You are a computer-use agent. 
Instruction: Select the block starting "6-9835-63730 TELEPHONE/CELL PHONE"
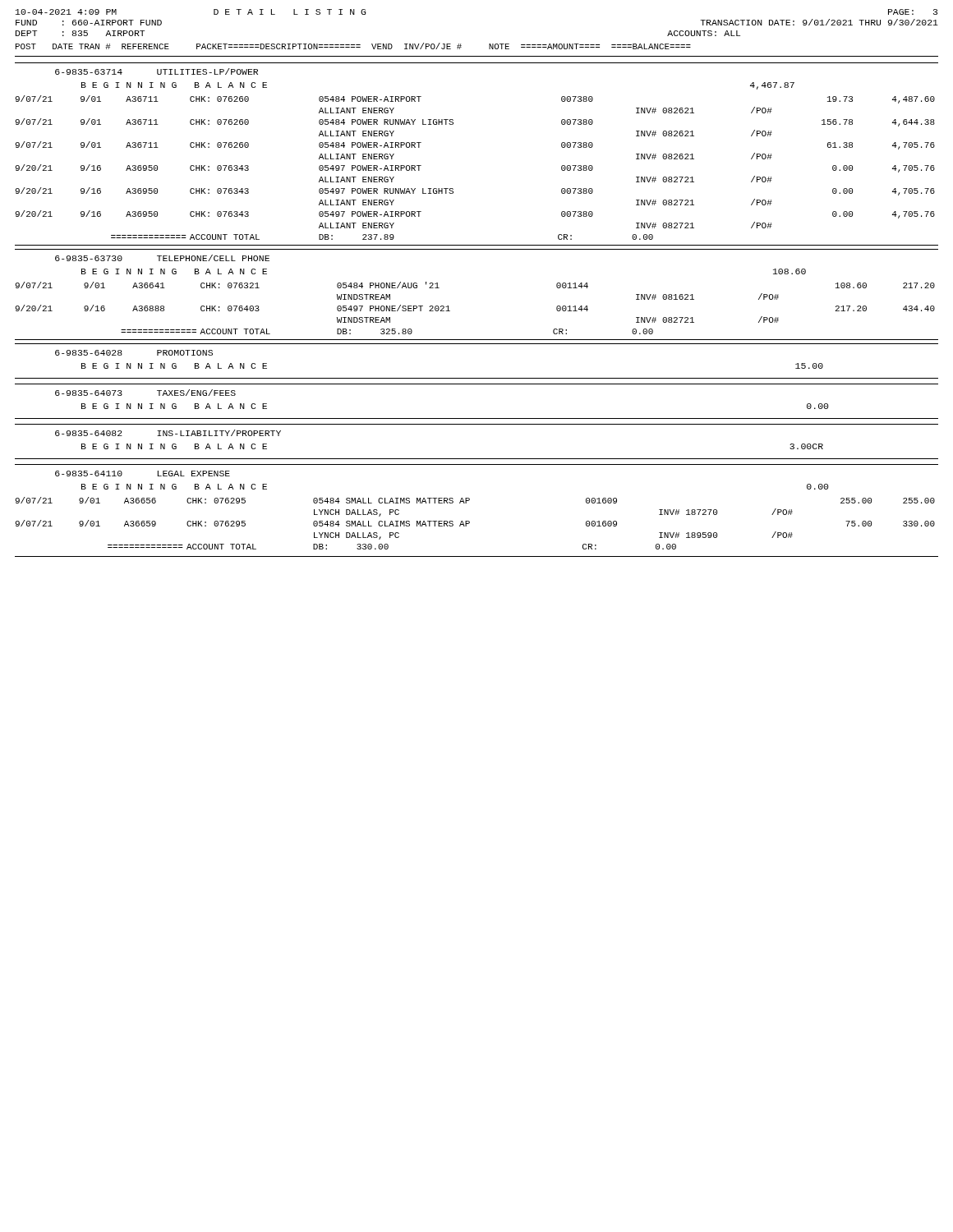coord(142,258)
